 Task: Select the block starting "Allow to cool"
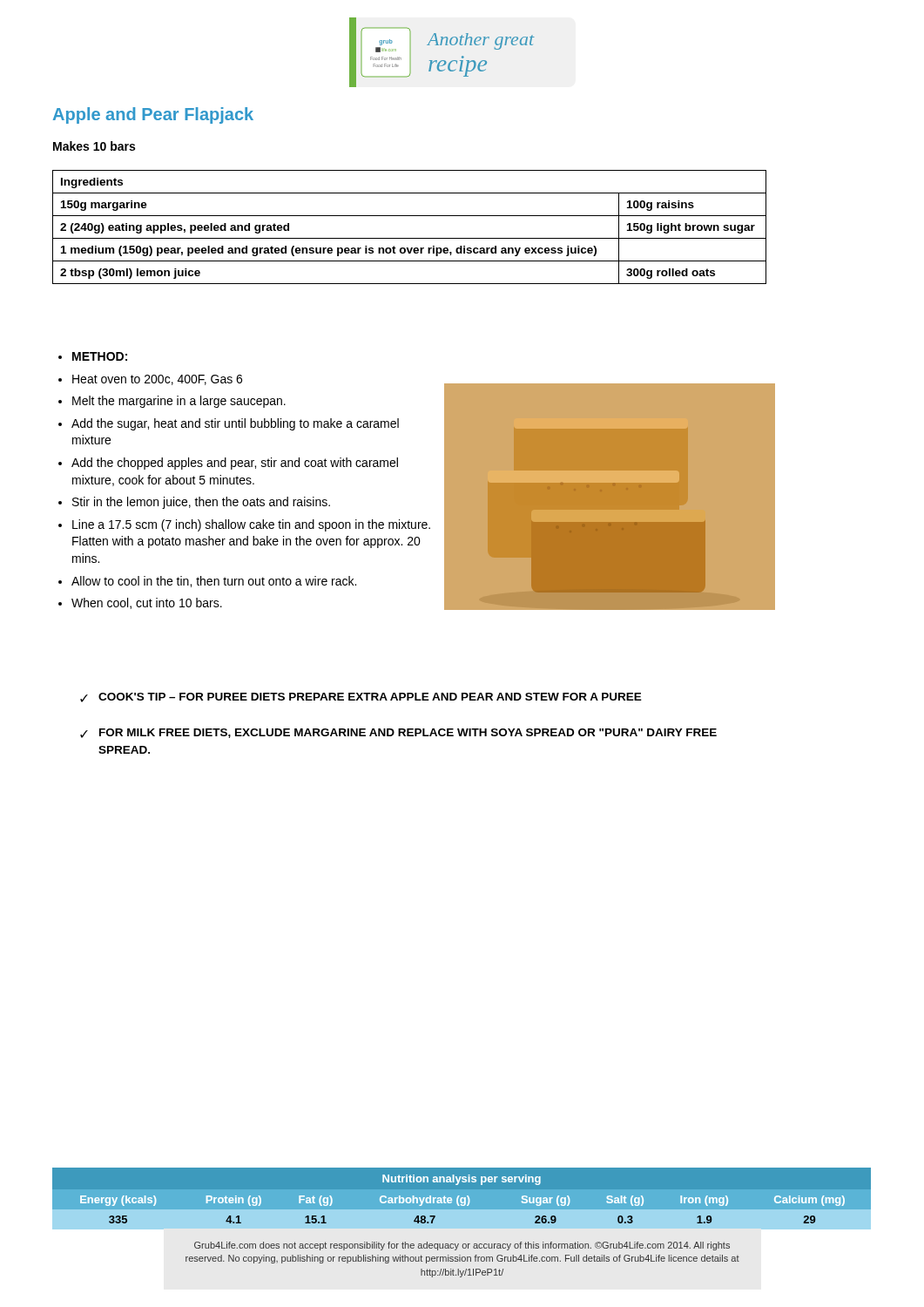click(x=214, y=581)
